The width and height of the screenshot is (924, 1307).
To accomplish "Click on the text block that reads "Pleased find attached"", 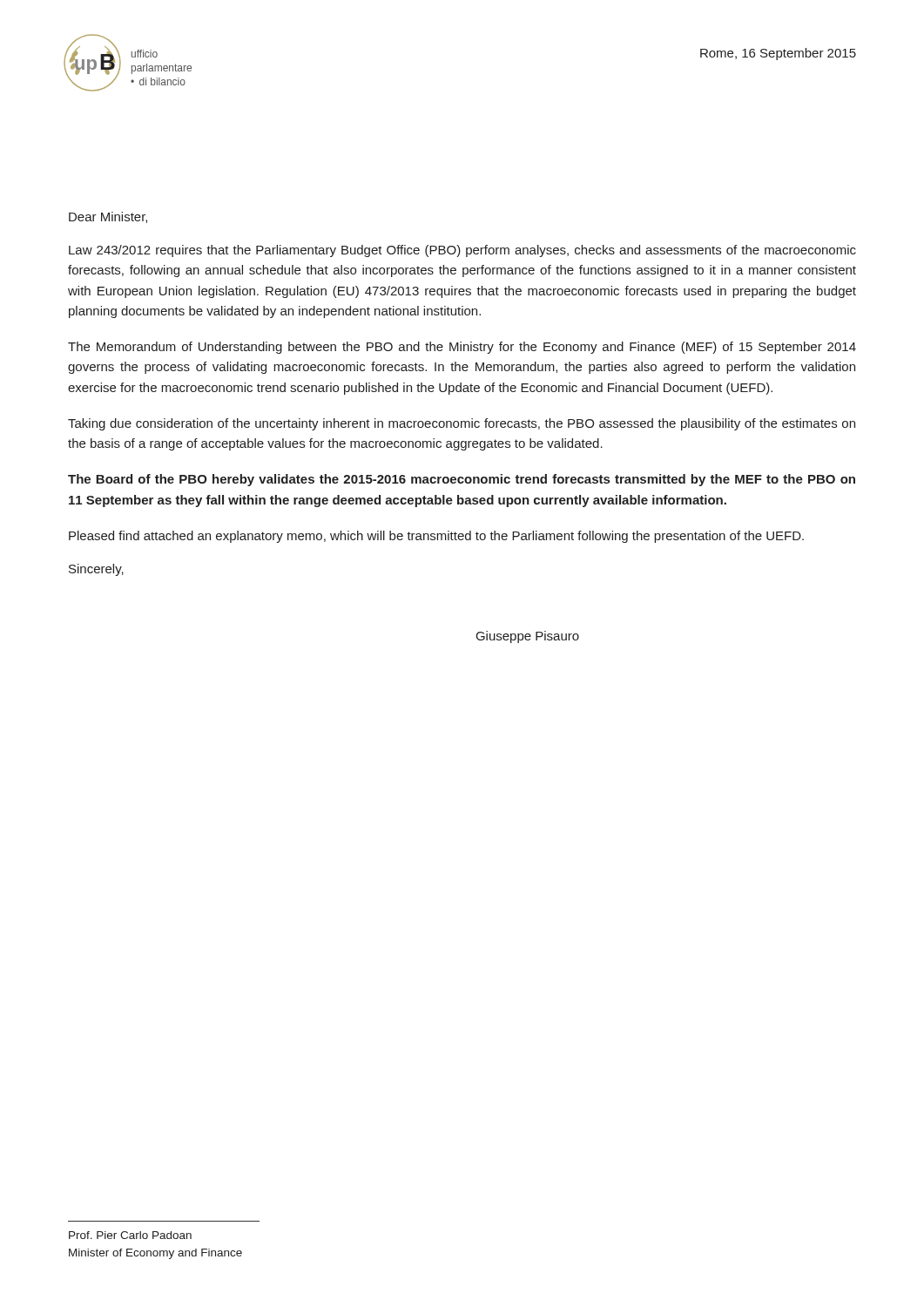I will coord(436,535).
